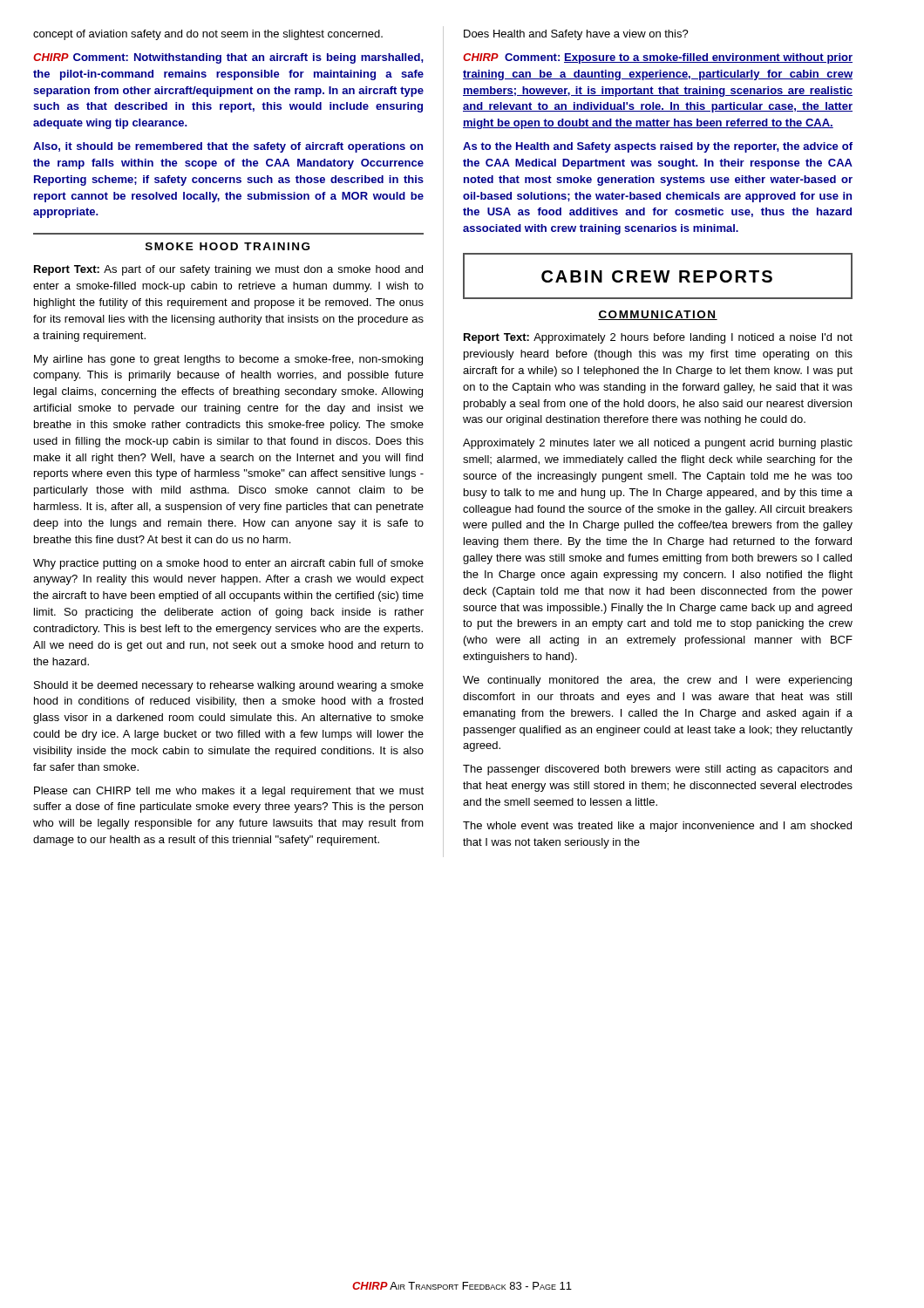Point to the region starting "Why practice putting on"
924x1308 pixels.
pyautogui.click(x=228, y=613)
